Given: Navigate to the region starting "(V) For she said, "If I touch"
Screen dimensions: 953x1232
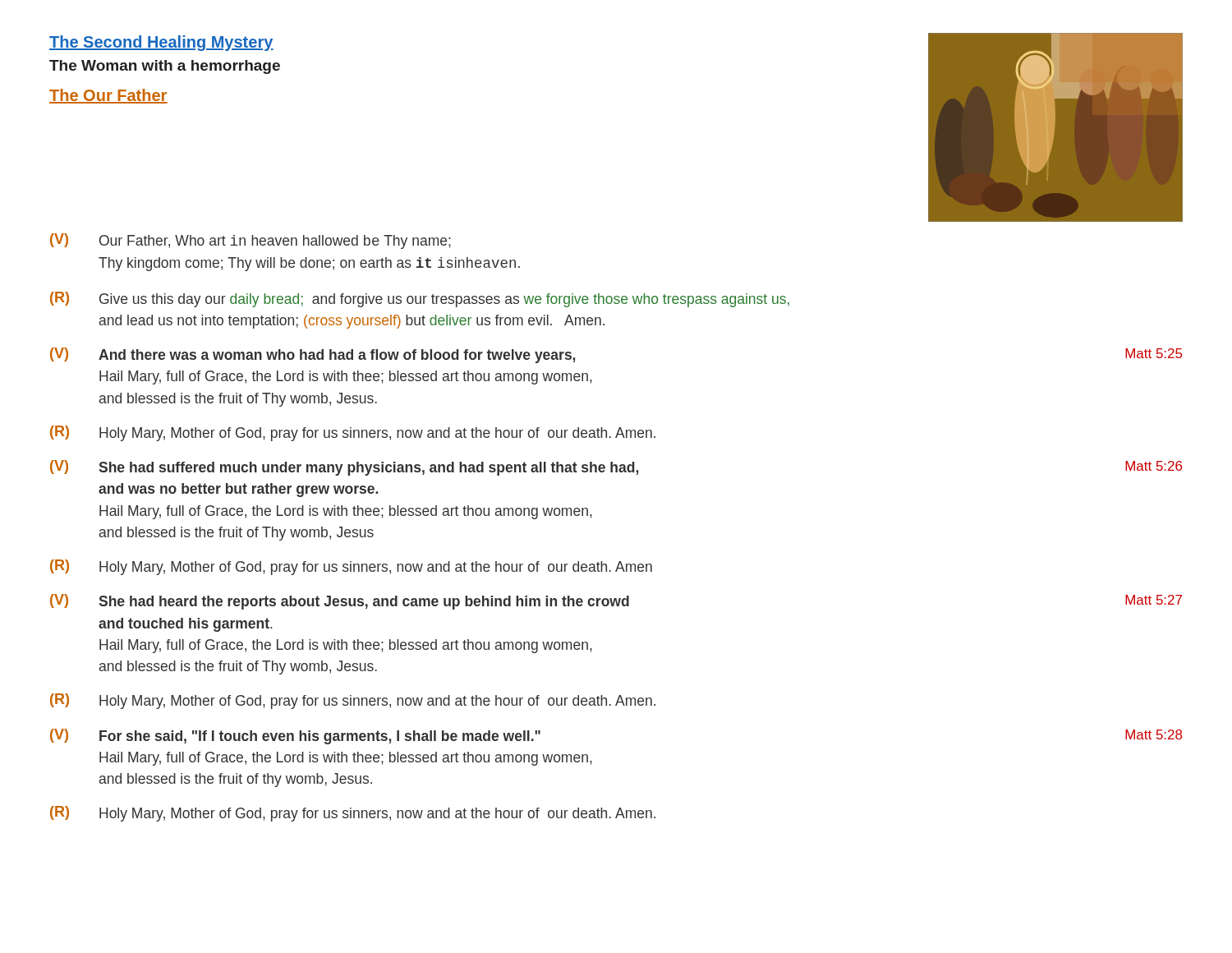Looking at the screenshot, I should point(315,737).
